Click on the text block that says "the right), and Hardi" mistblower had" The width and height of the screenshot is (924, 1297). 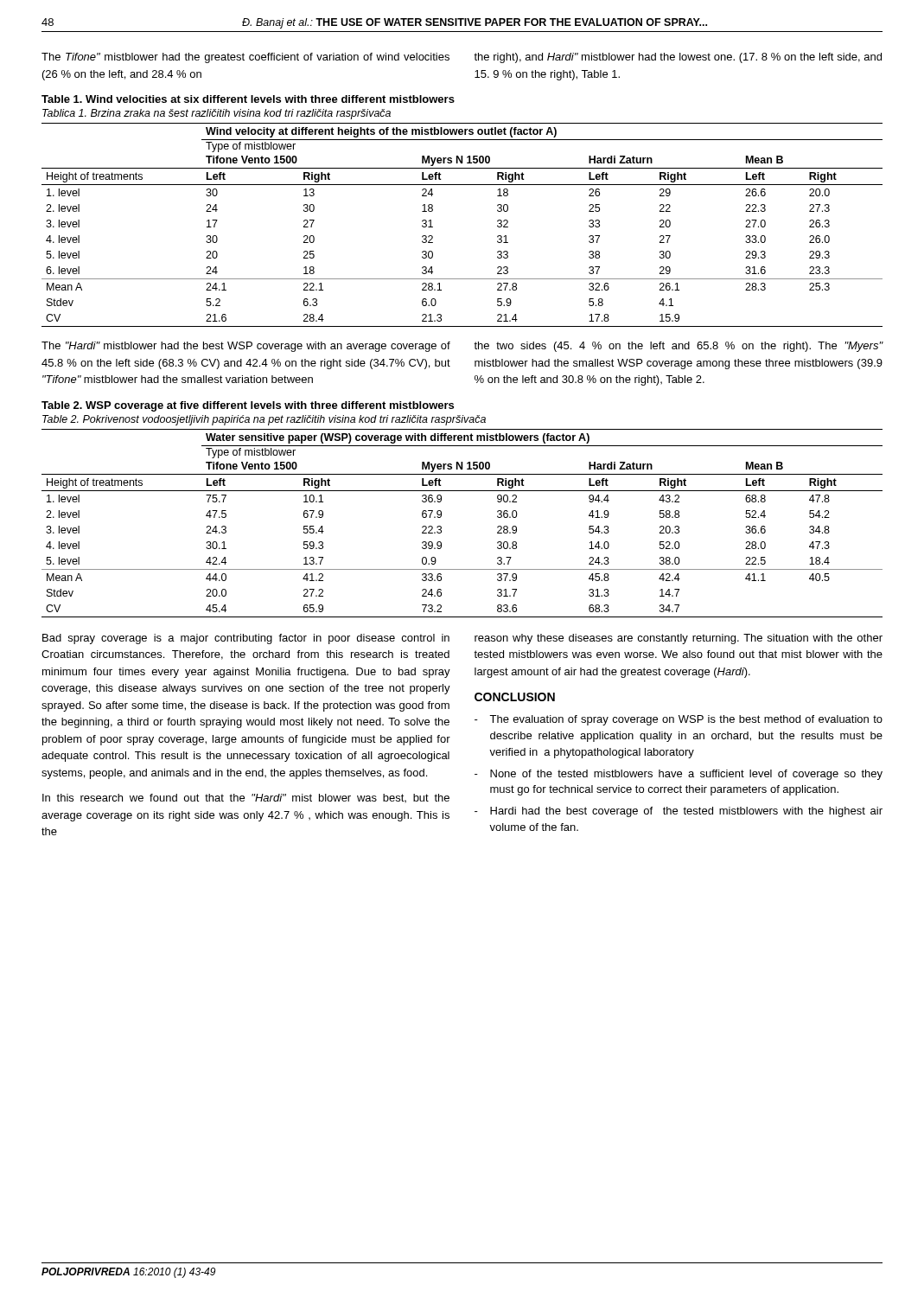(x=678, y=65)
